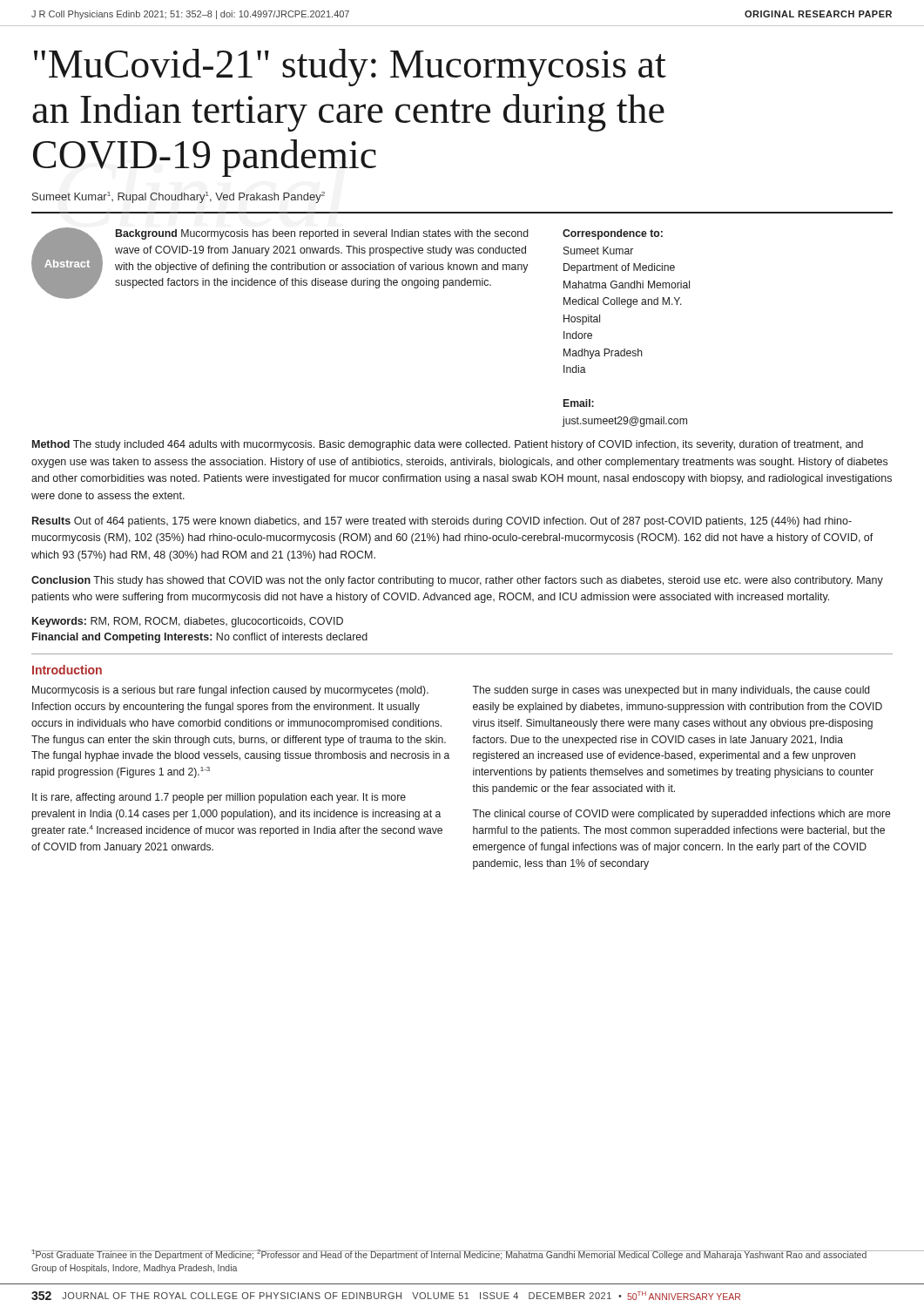924x1307 pixels.
Task: Select the block starting "Background Mucormycosis has been reported in several"
Action: point(322,258)
